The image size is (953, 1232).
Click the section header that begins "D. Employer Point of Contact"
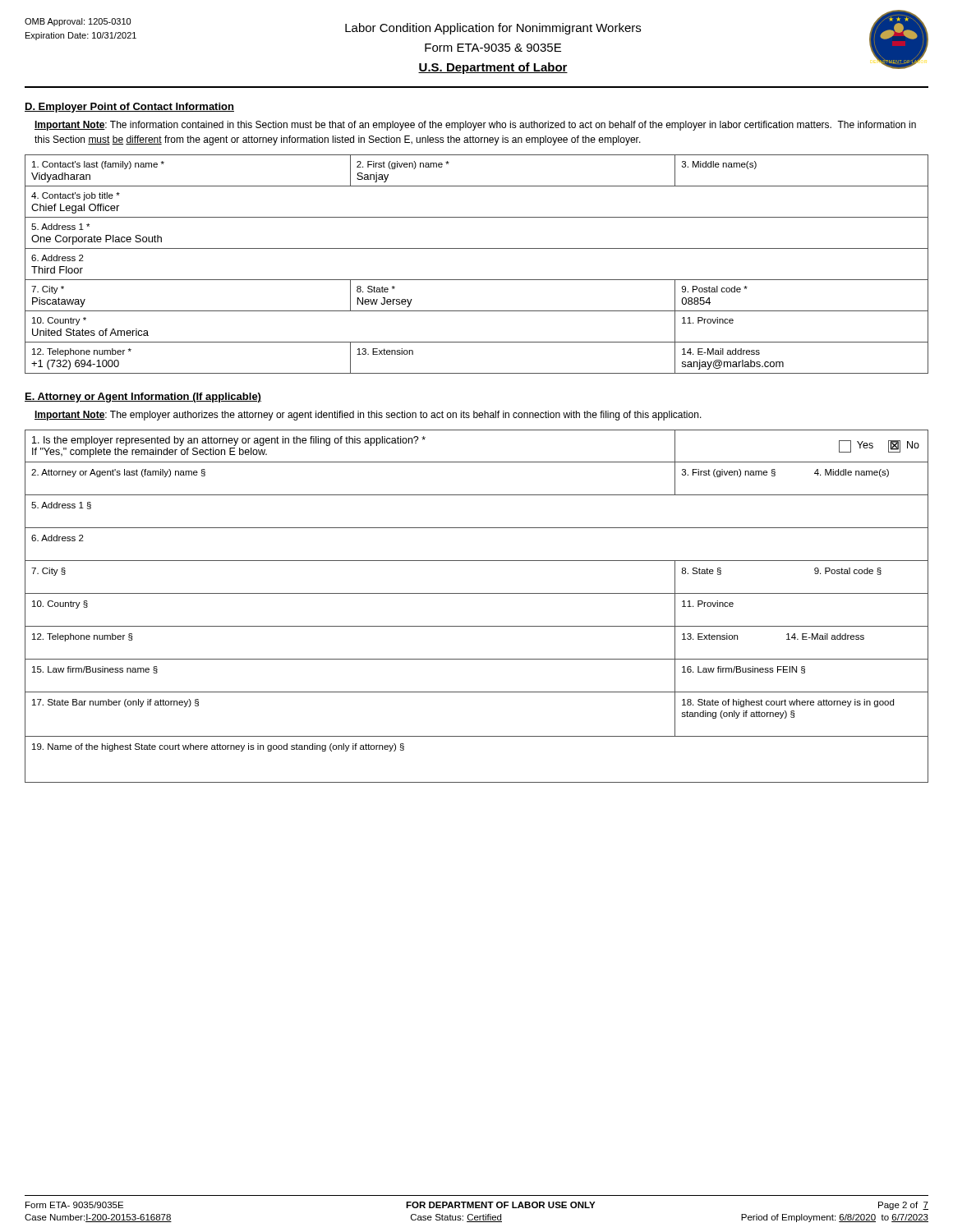point(129,106)
